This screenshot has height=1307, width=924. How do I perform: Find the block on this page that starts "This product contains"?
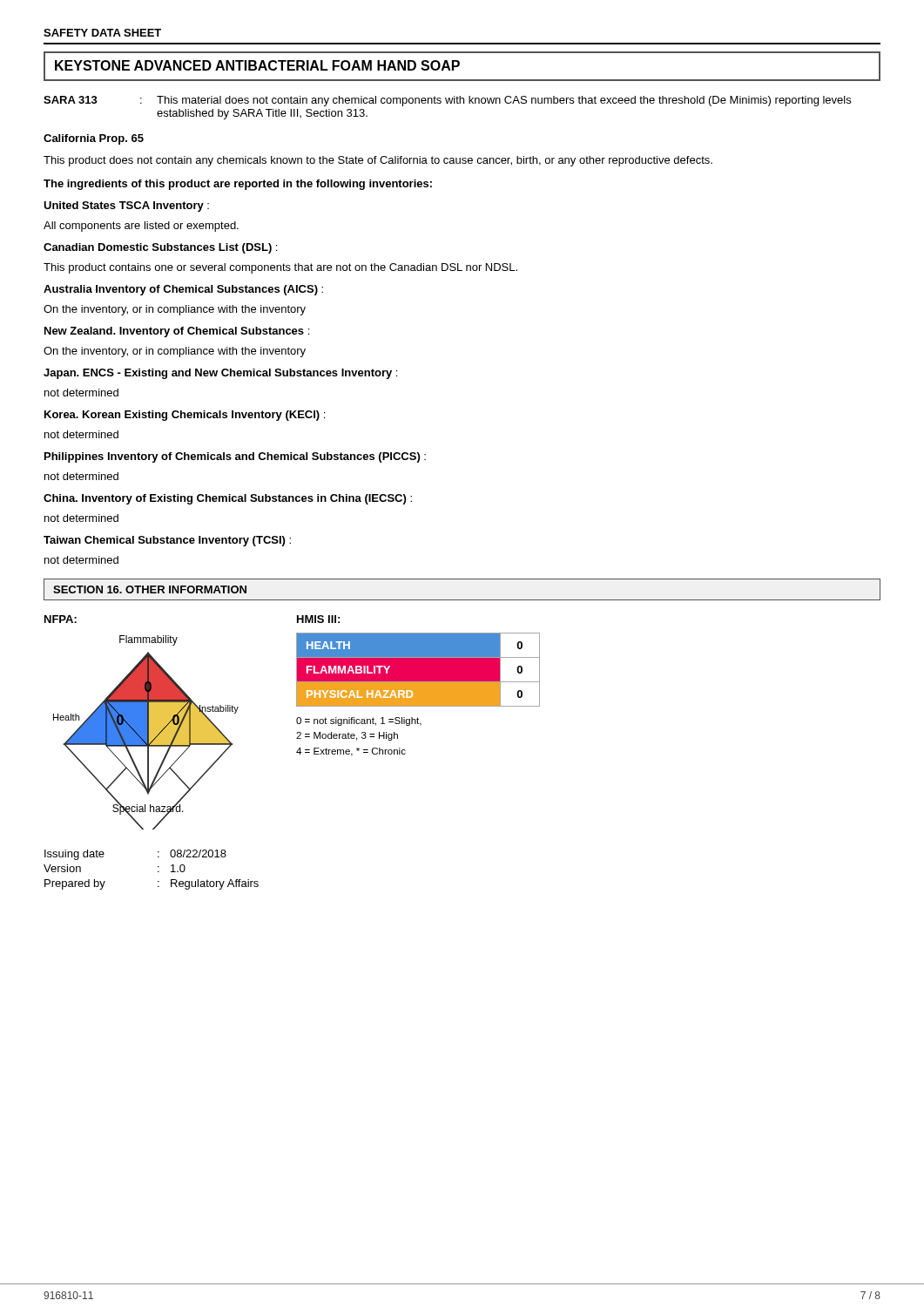coord(281,267)
